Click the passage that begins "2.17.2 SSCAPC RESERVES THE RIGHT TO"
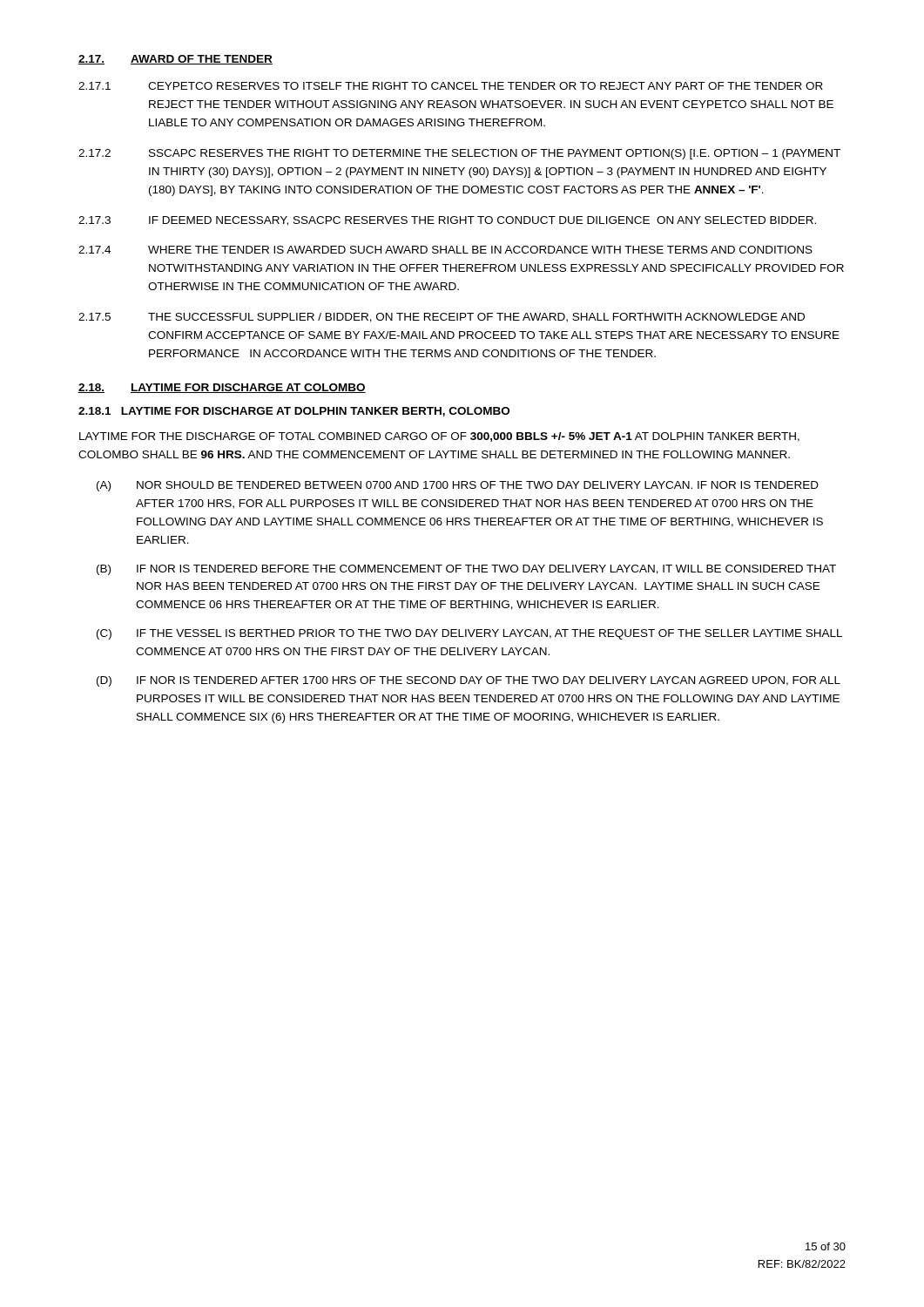The image size is (924, 1307). click(x=462, y=172)
